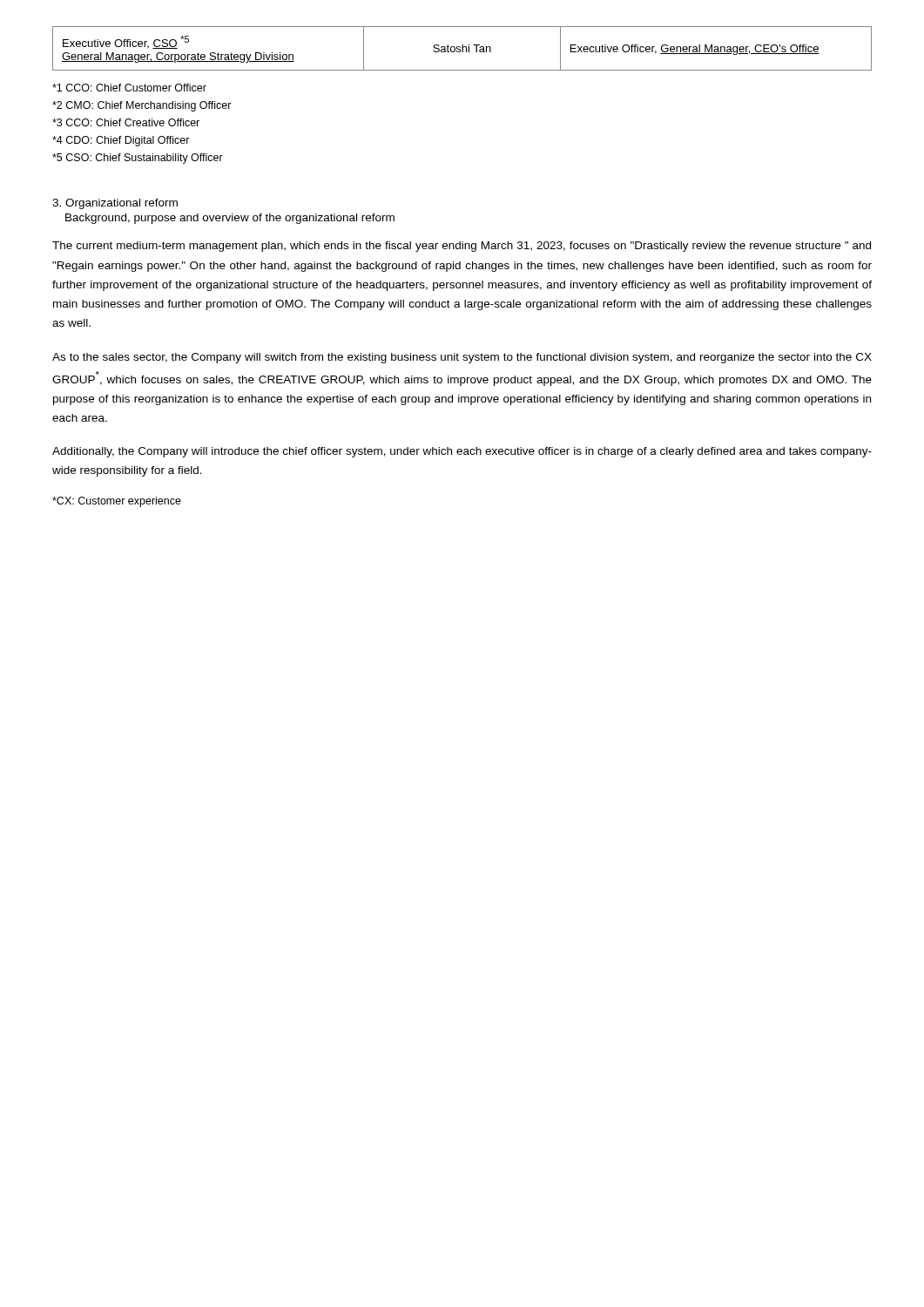Locate the footnote with the text "4 CDO: Chief Digital Officer"
This screenshot has height=1307, width=924.
121,141
